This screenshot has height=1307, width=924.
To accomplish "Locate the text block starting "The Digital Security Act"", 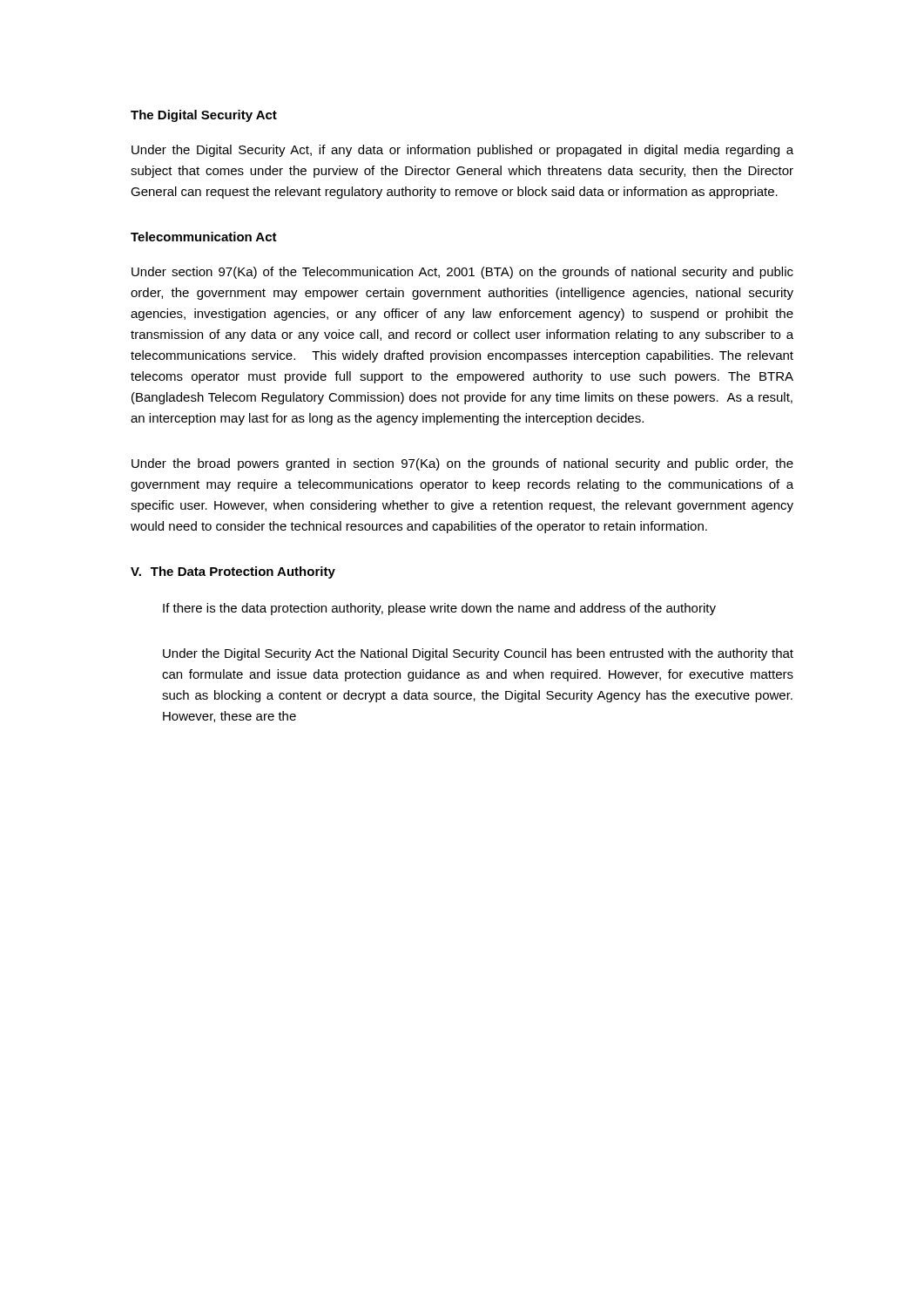I will 204,115.
